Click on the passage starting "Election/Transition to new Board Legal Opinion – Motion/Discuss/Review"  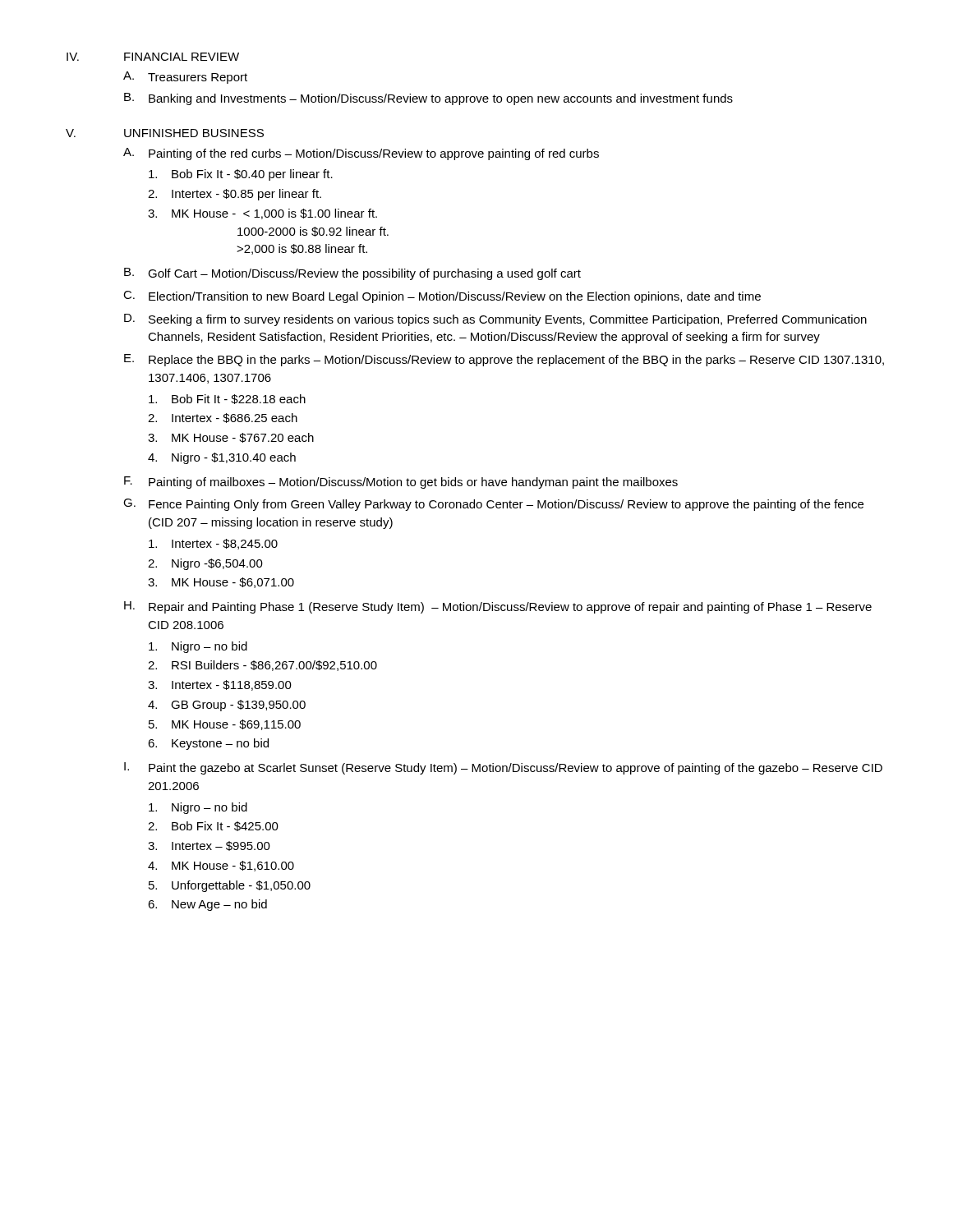(x=455, y=296)
